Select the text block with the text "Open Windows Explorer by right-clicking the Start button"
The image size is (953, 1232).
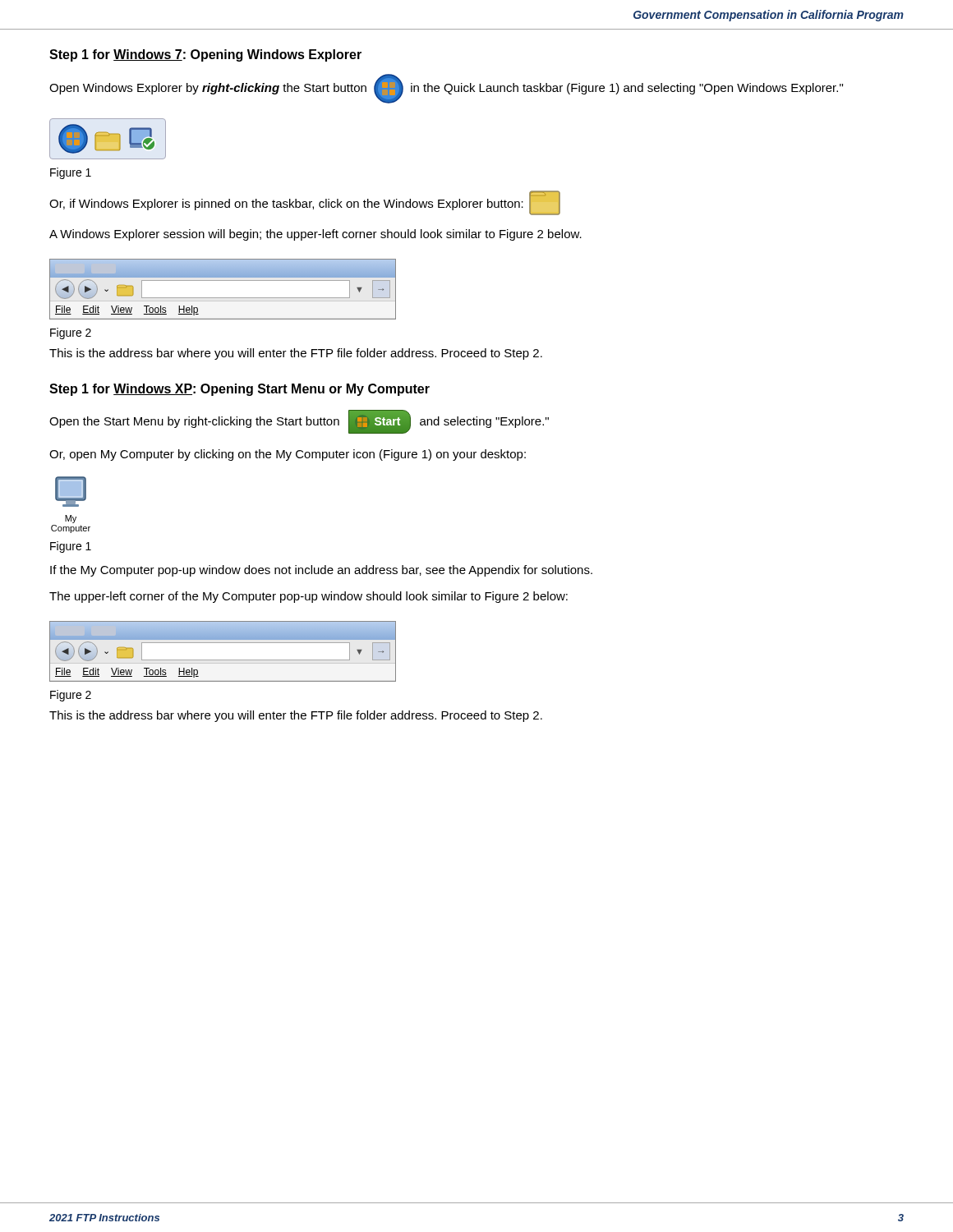(446, 89)
